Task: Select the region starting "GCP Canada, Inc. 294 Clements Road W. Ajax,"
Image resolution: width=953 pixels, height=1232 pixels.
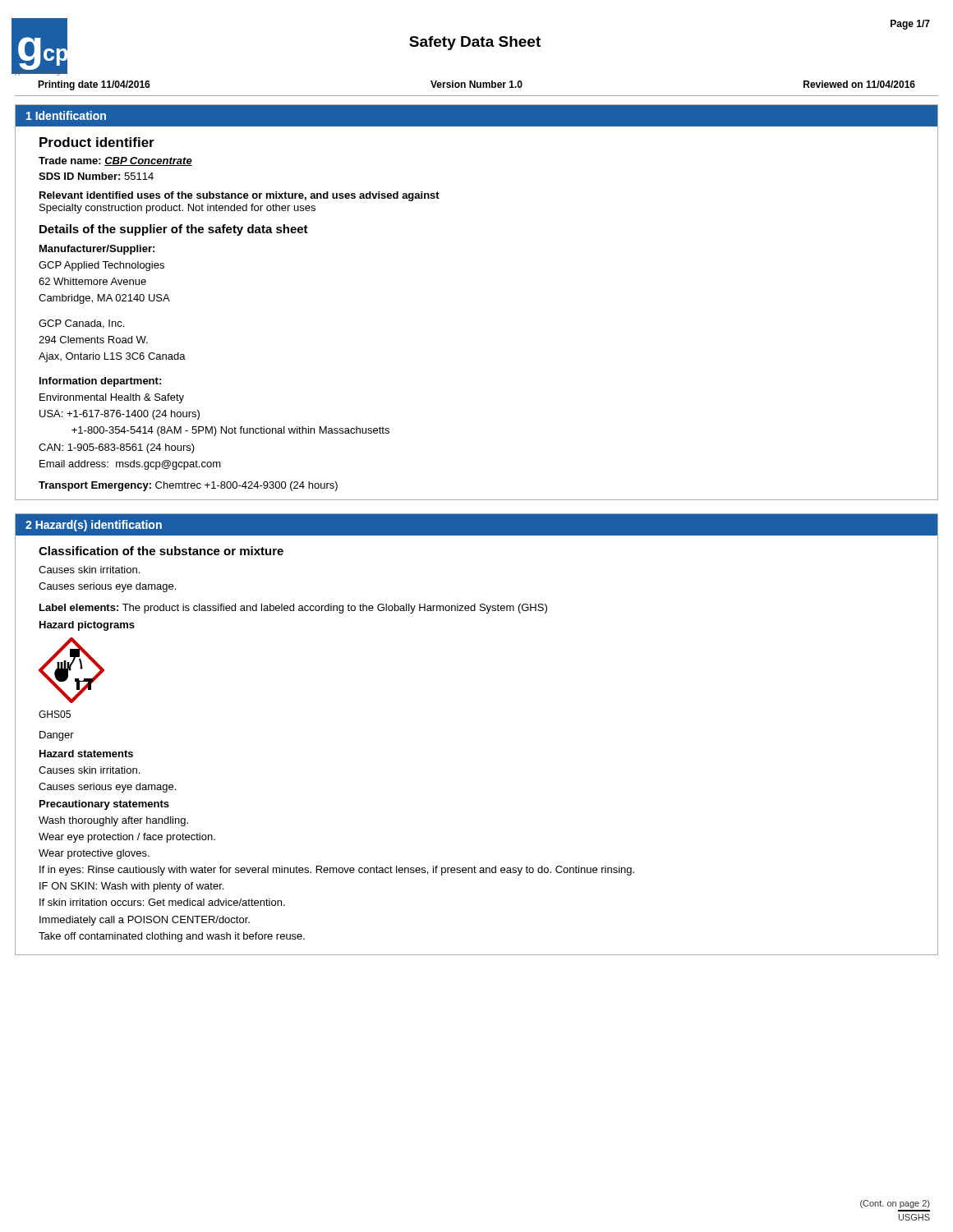Action: tap(112, 339)
